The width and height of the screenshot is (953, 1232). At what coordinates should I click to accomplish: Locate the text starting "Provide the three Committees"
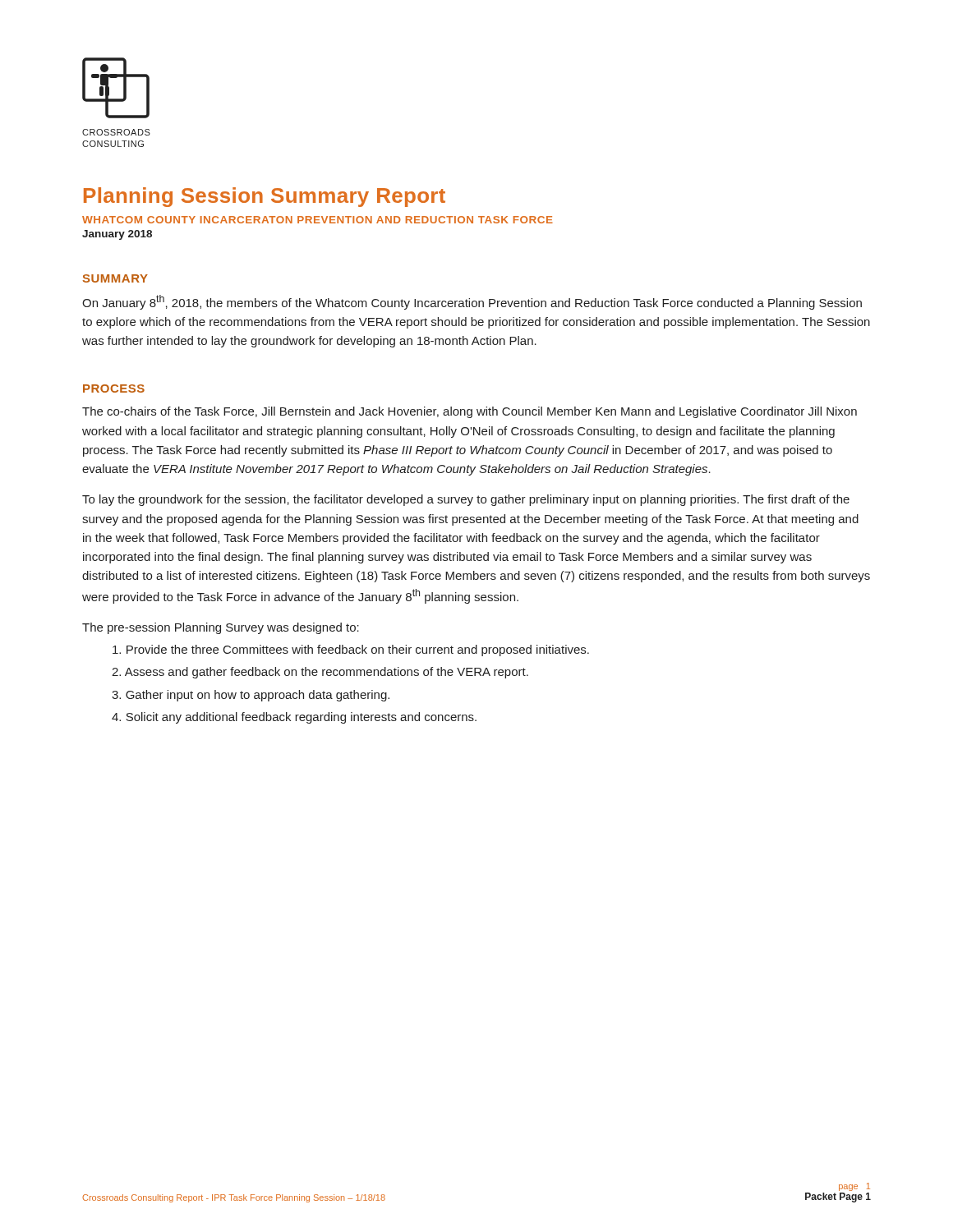click(351, 649)
